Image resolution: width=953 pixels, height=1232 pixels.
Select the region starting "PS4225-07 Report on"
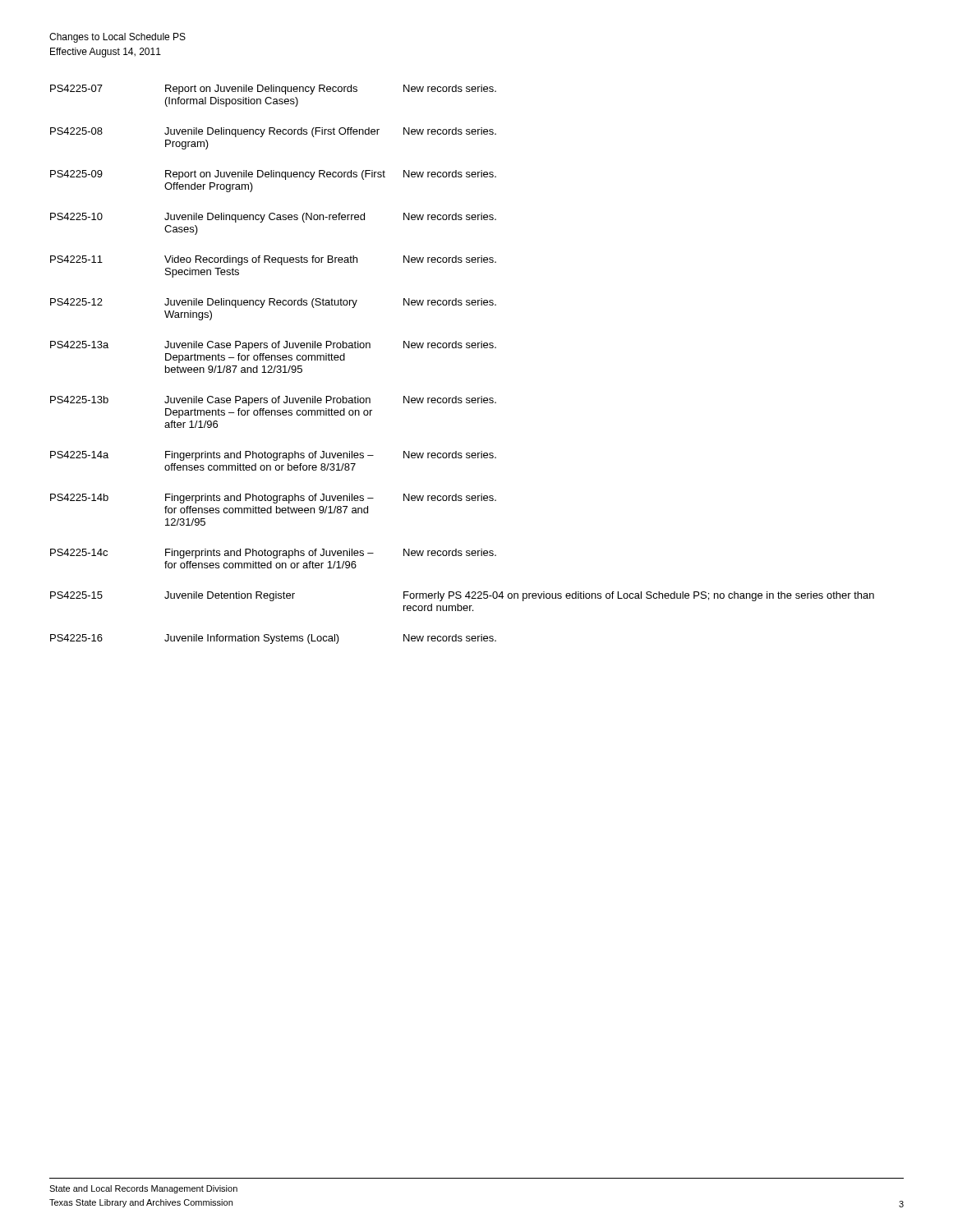pyautogui.click(x=476, y=94)
